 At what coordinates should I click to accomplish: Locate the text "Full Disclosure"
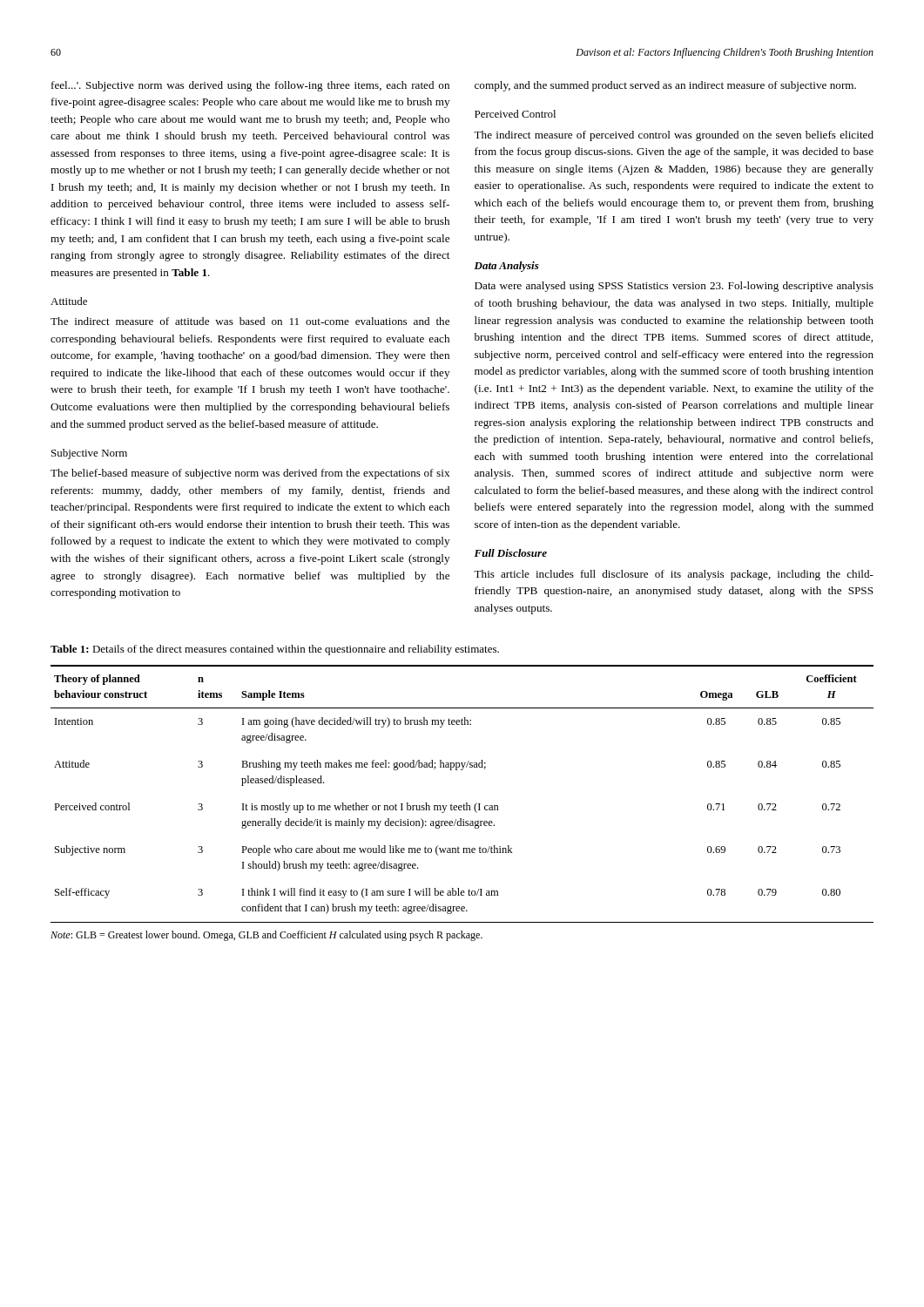511,553
